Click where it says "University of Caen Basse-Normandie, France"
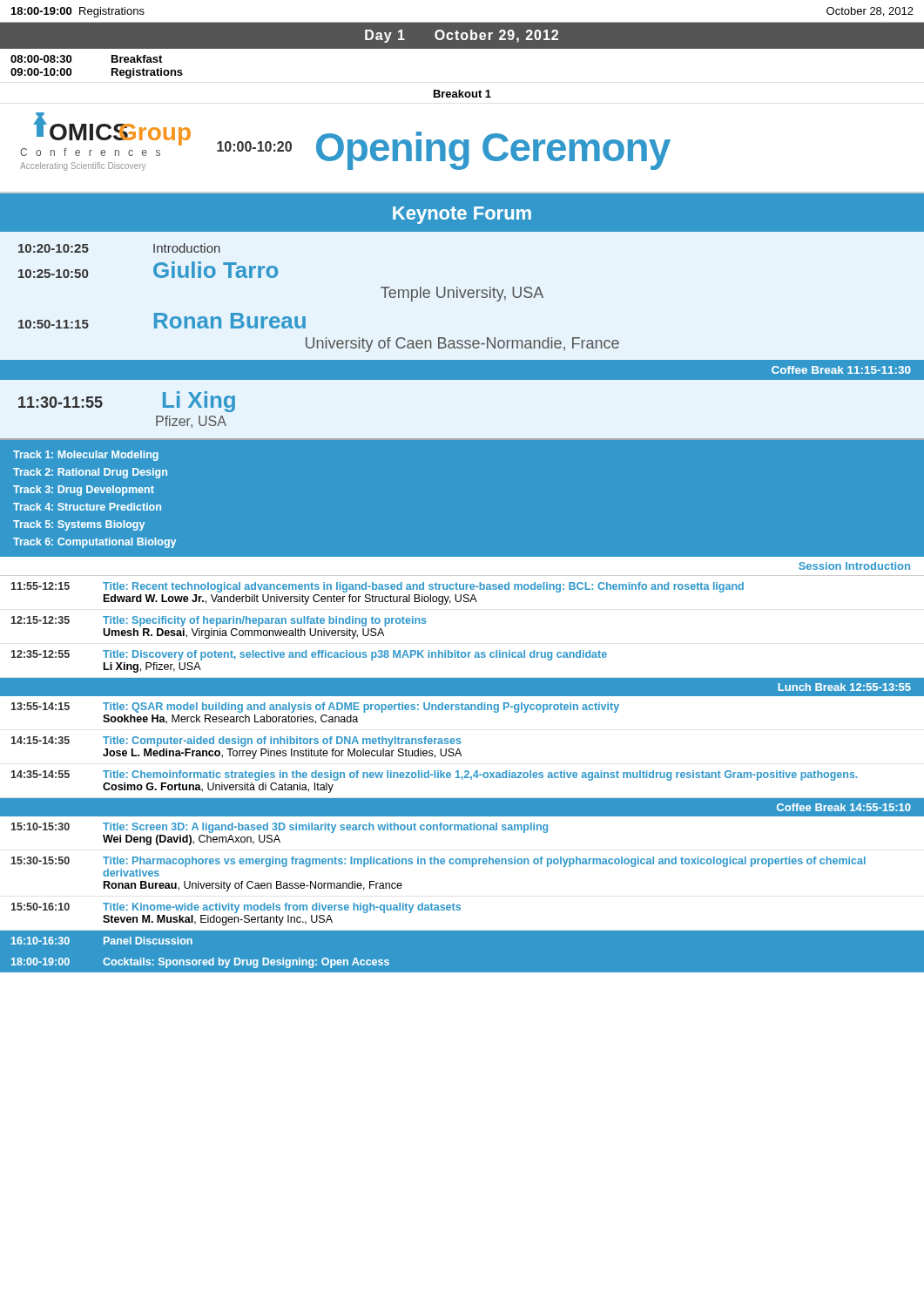 coord(462,343)
